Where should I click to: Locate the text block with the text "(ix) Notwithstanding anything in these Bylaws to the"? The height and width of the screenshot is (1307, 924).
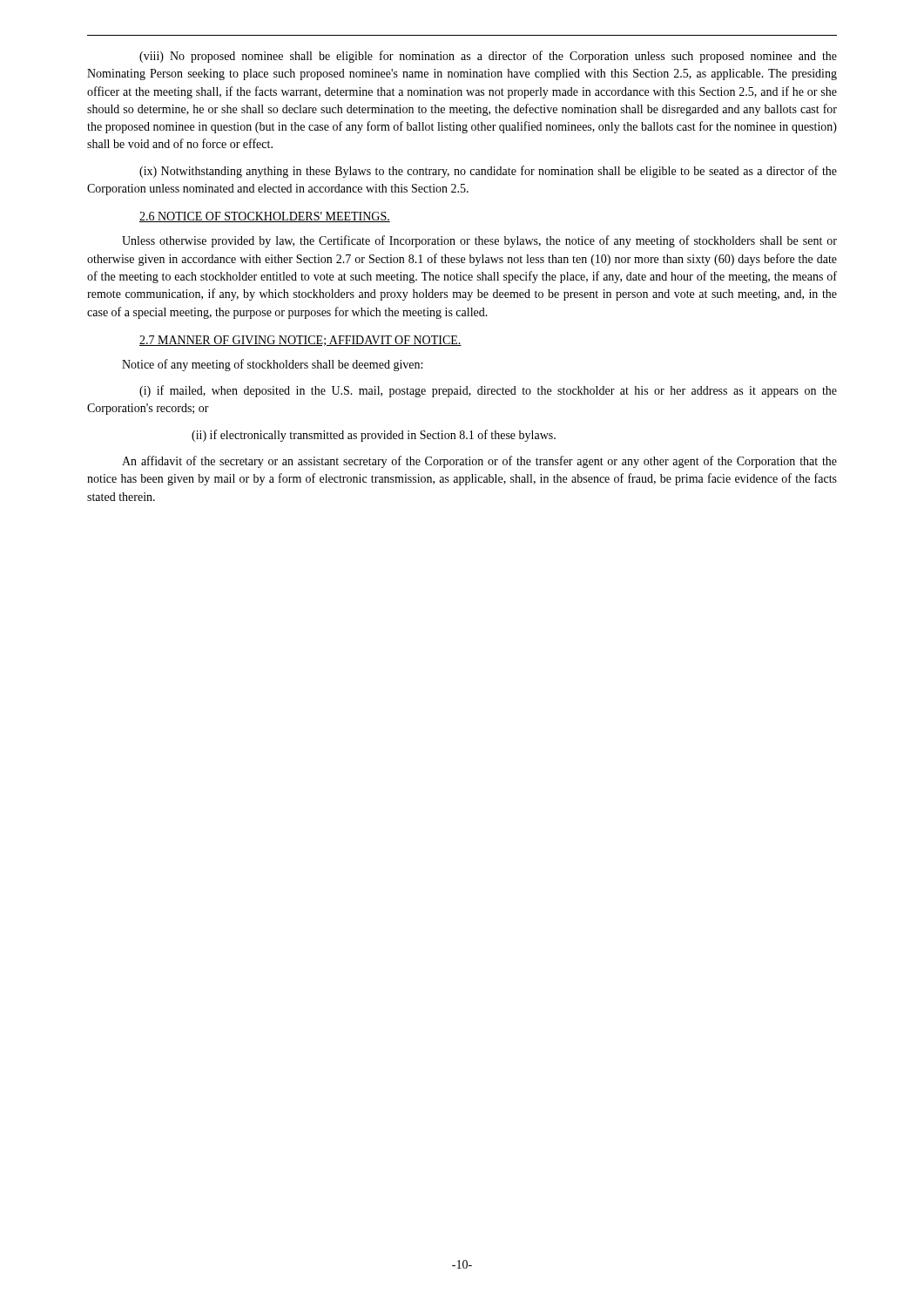(462, 180)
